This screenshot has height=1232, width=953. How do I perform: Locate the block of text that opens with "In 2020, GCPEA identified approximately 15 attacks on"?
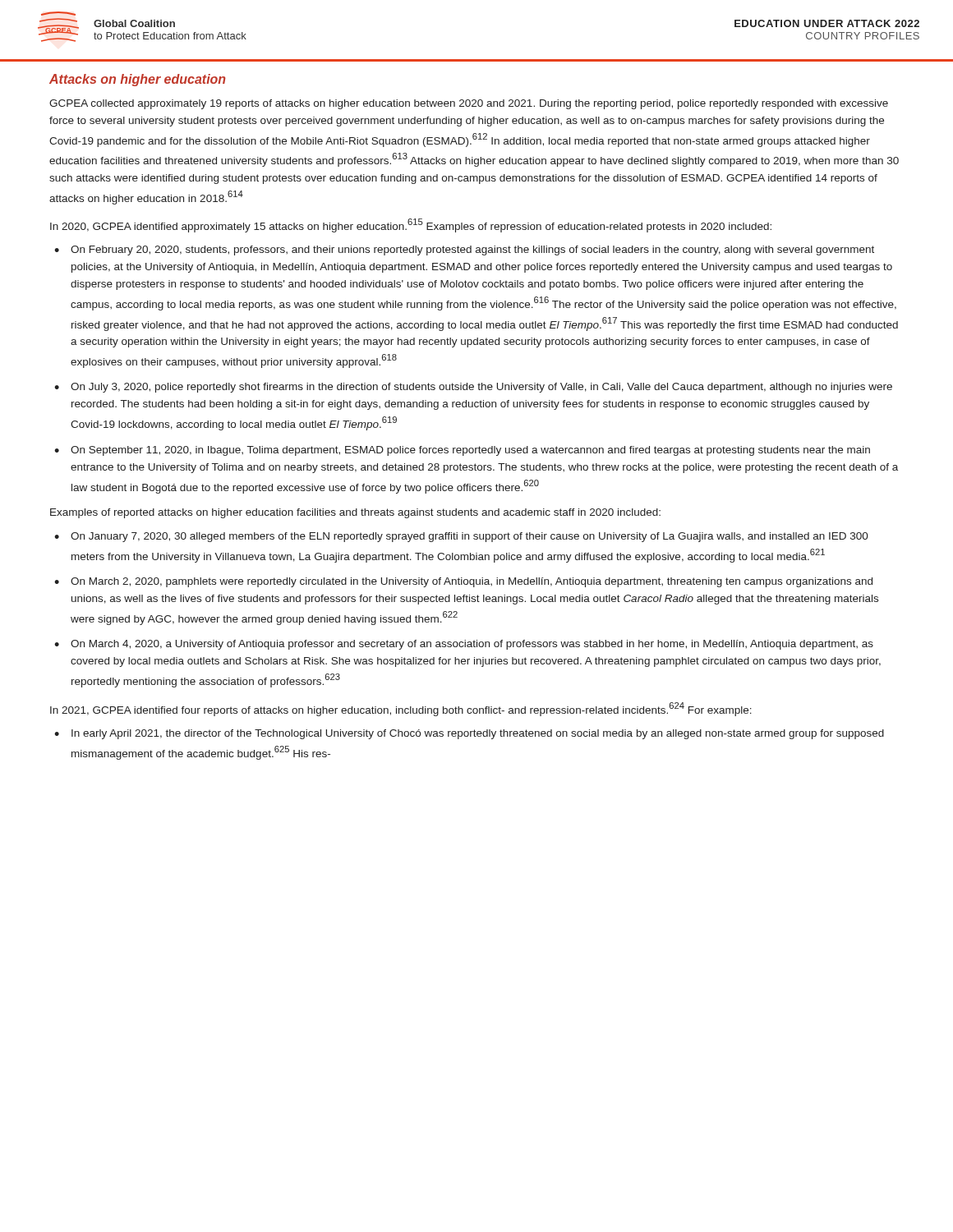tap(411, 224)
